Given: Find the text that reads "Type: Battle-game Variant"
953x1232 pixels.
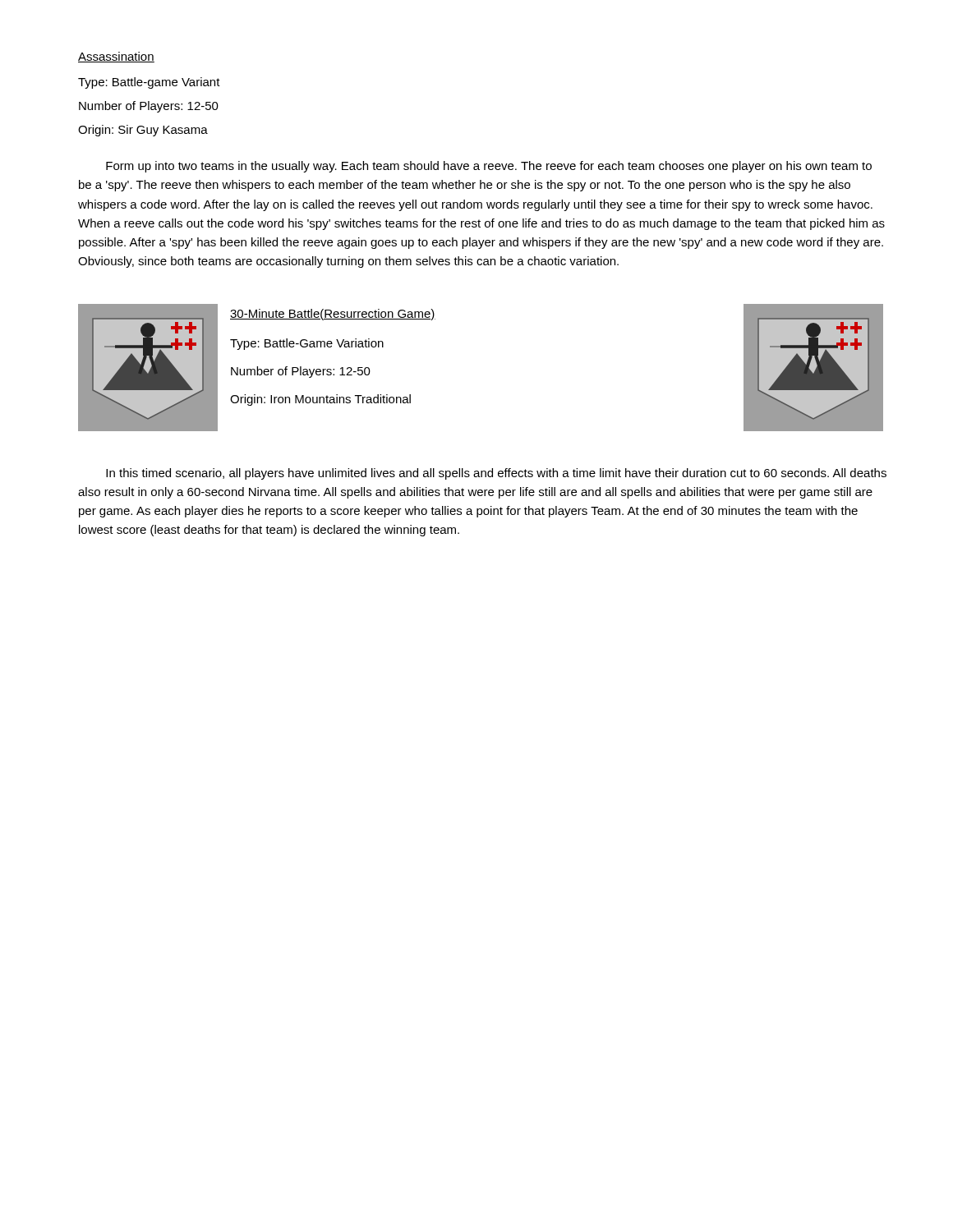Looking at the screenshot, I should click(x=149, y=82).
